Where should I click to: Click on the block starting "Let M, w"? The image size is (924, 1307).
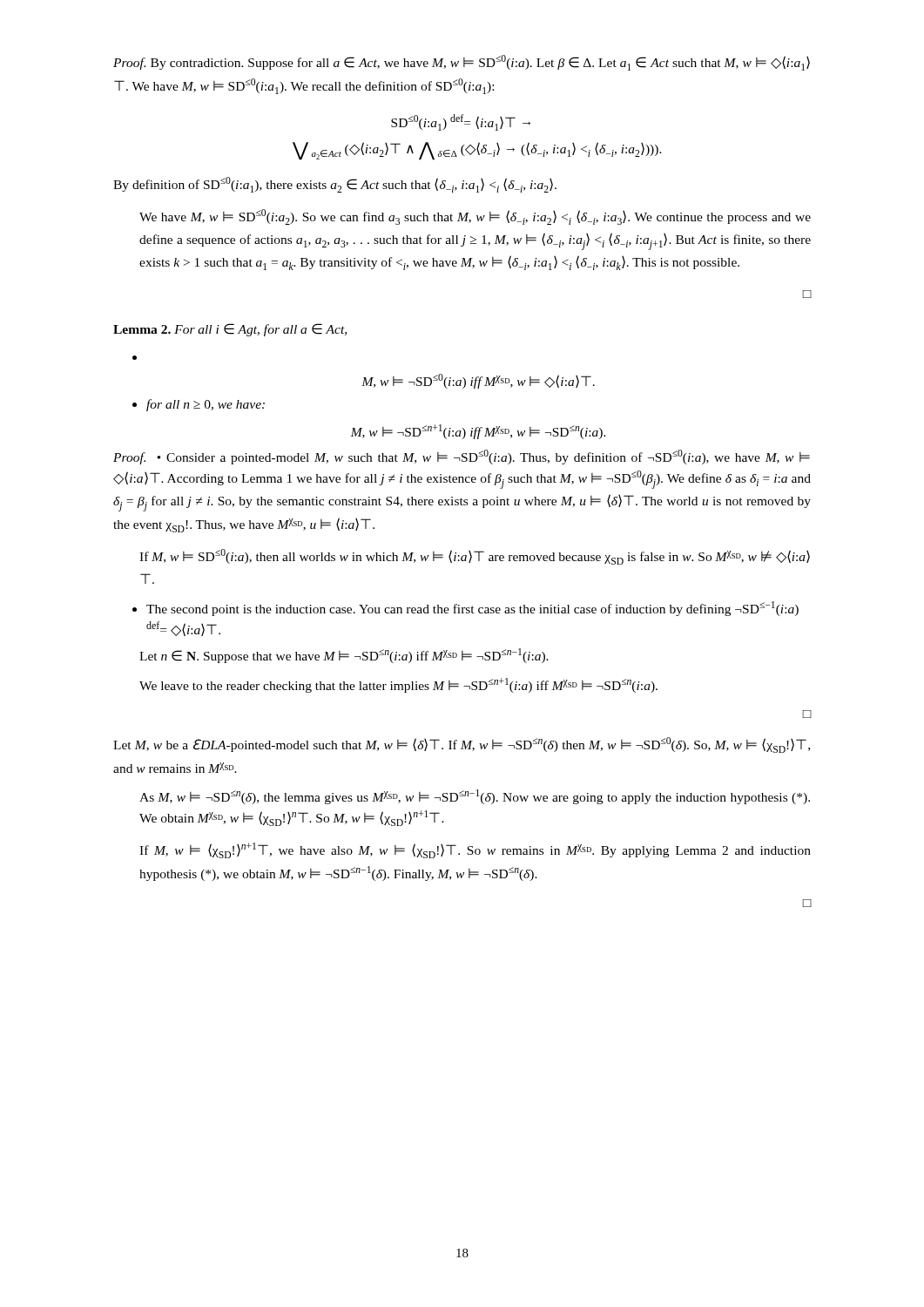tap(462, 809)
